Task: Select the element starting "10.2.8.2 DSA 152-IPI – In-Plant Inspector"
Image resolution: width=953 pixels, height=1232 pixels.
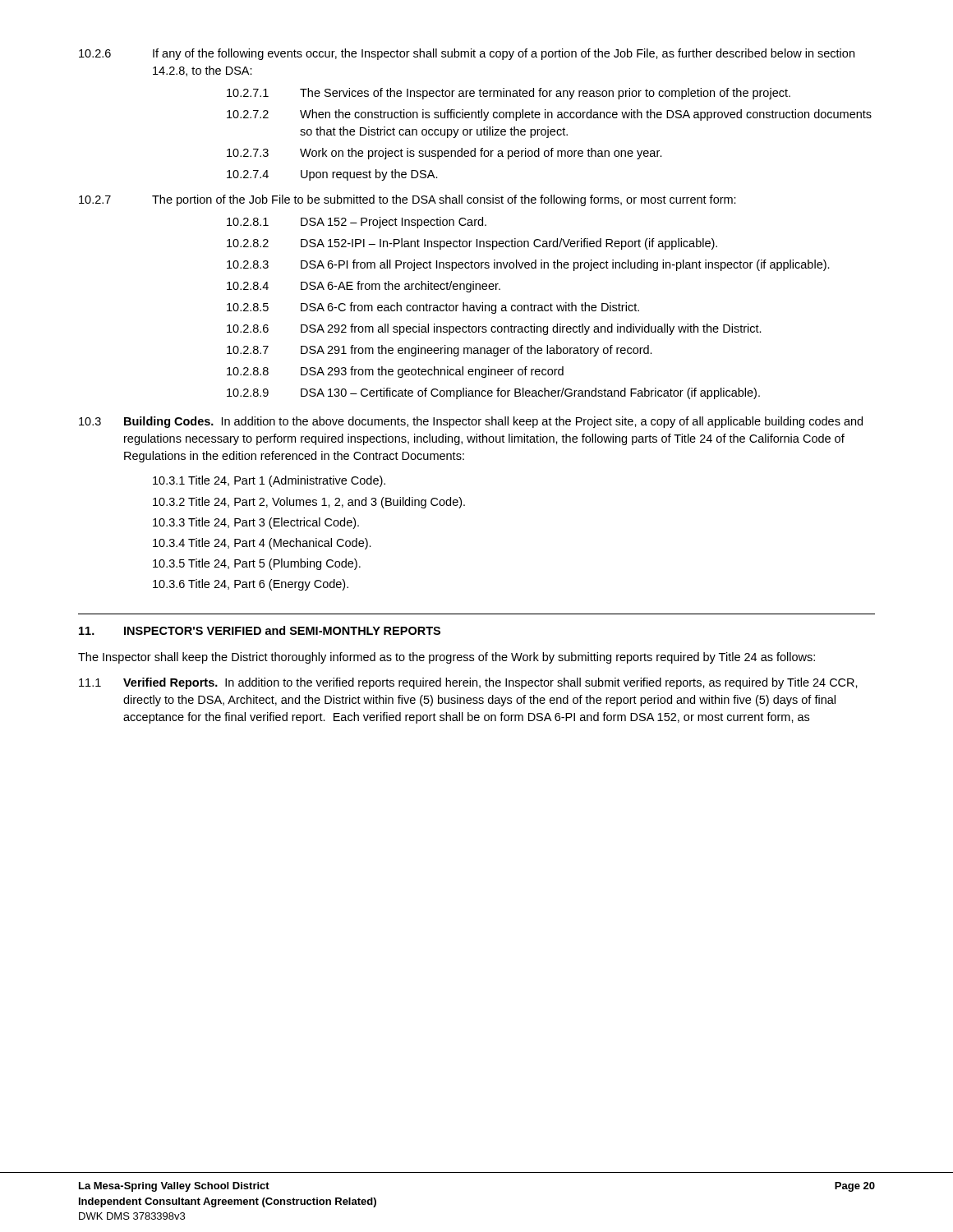Action: pyautogui.click(x=550, y=244)
